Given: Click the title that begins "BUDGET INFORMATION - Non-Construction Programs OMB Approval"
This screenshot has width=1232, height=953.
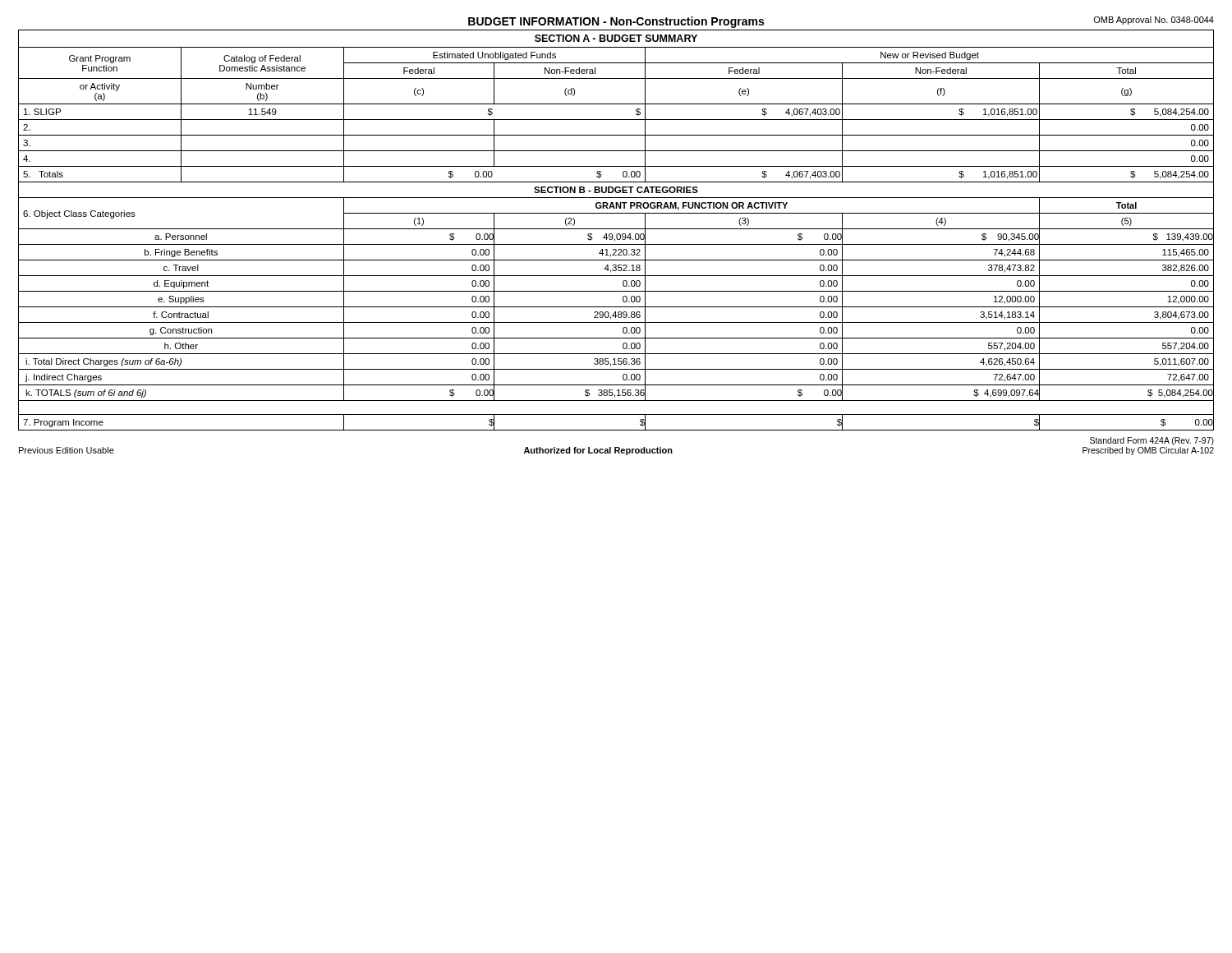Looking at the screenshot, I should (841, 21).
